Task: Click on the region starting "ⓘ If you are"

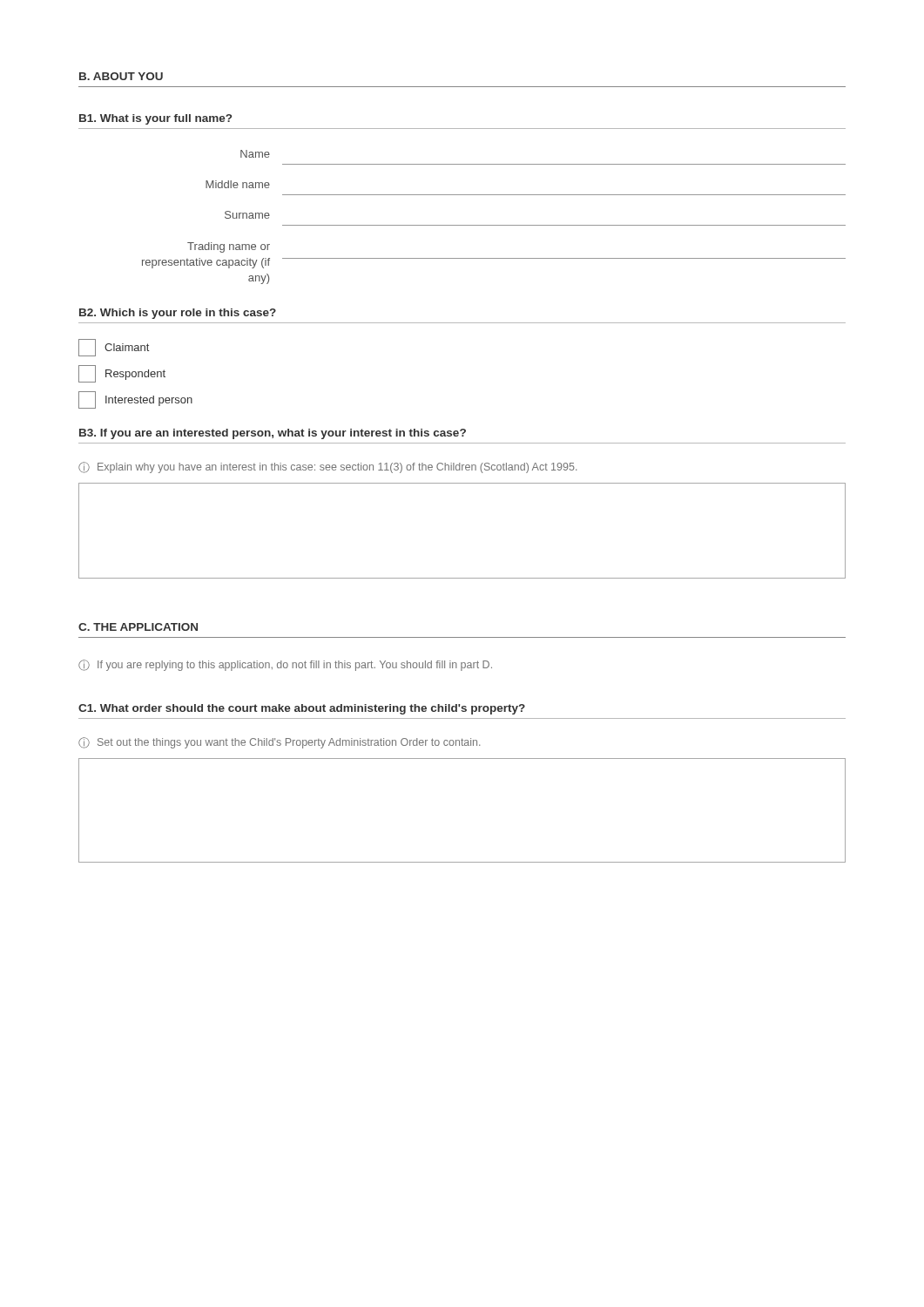Action: (x=286, y=665)
